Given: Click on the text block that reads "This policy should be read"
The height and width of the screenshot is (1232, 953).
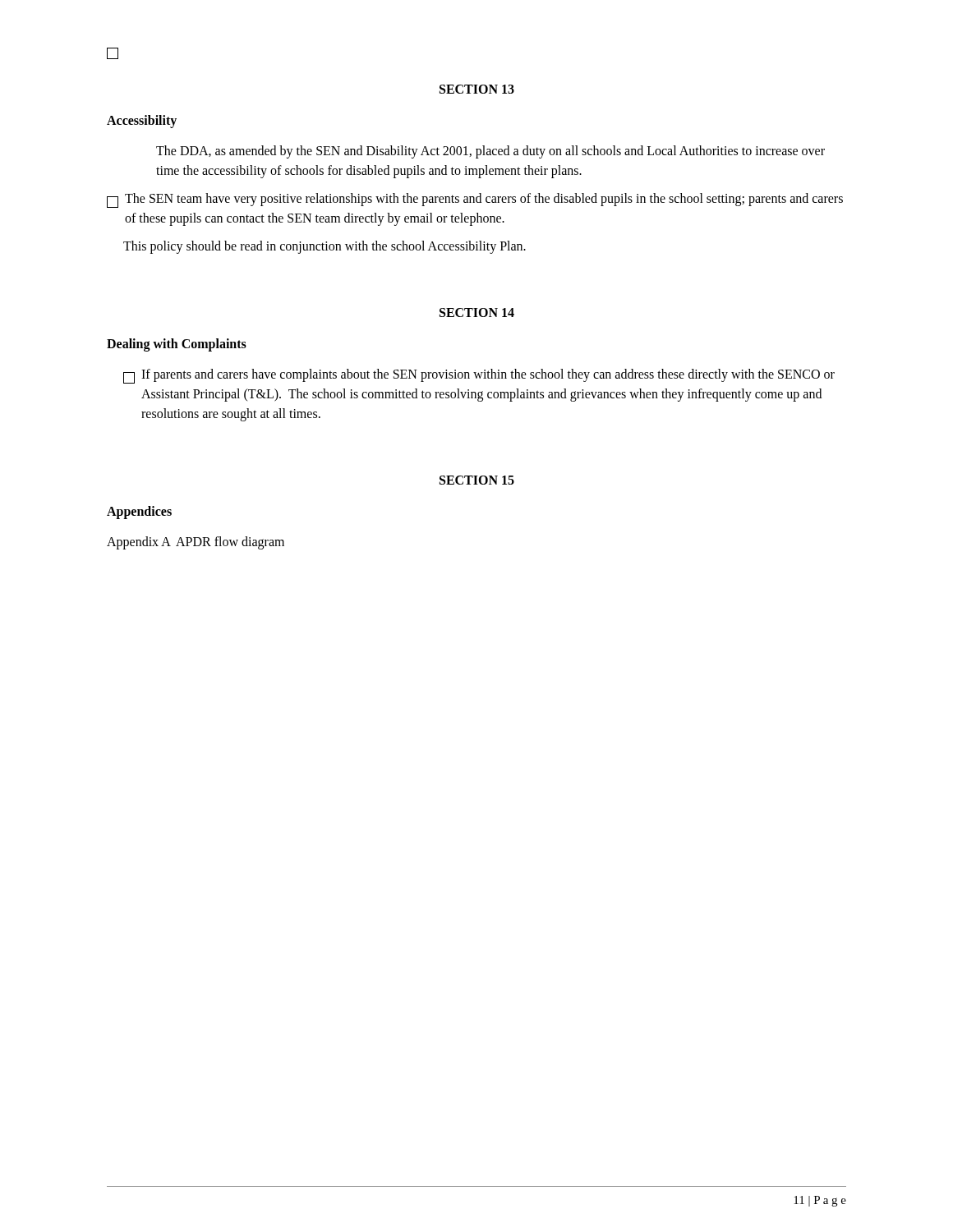Looking at the screenshot, I should [x=325, y=246].
